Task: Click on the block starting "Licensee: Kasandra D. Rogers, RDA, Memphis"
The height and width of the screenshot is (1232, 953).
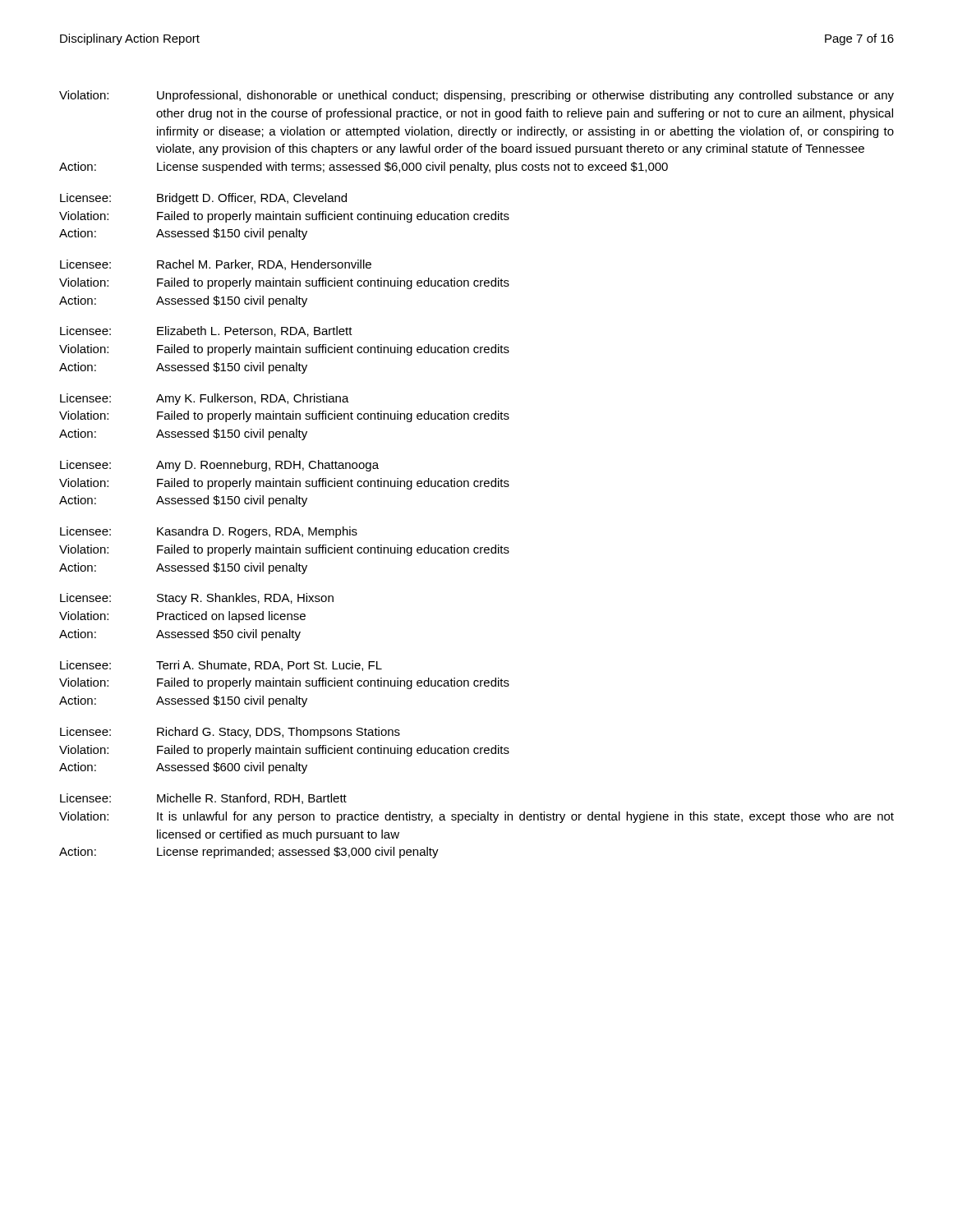Action: (x=476, y=549)
